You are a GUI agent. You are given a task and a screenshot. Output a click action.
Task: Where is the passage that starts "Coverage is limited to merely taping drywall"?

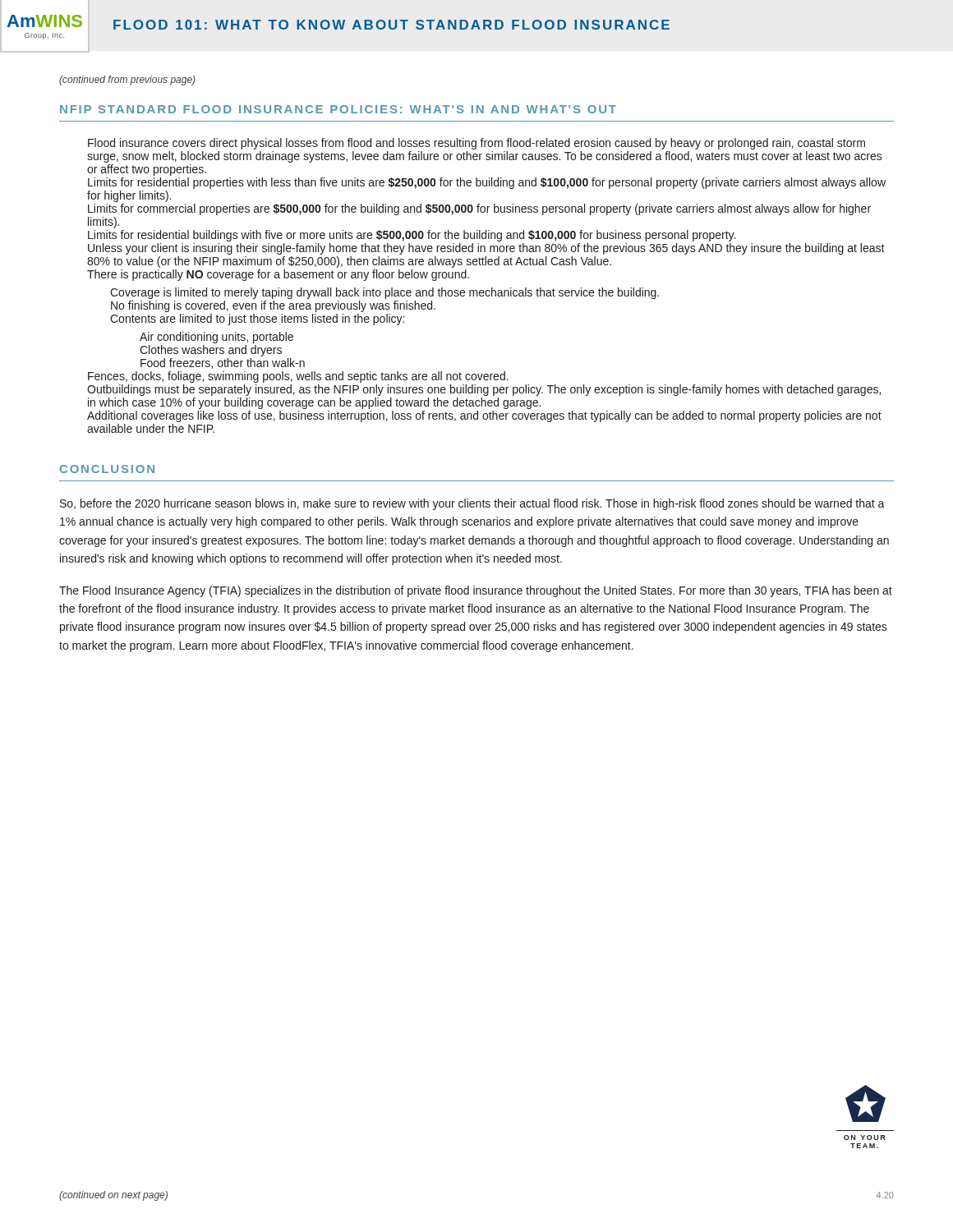click(502, 292)
